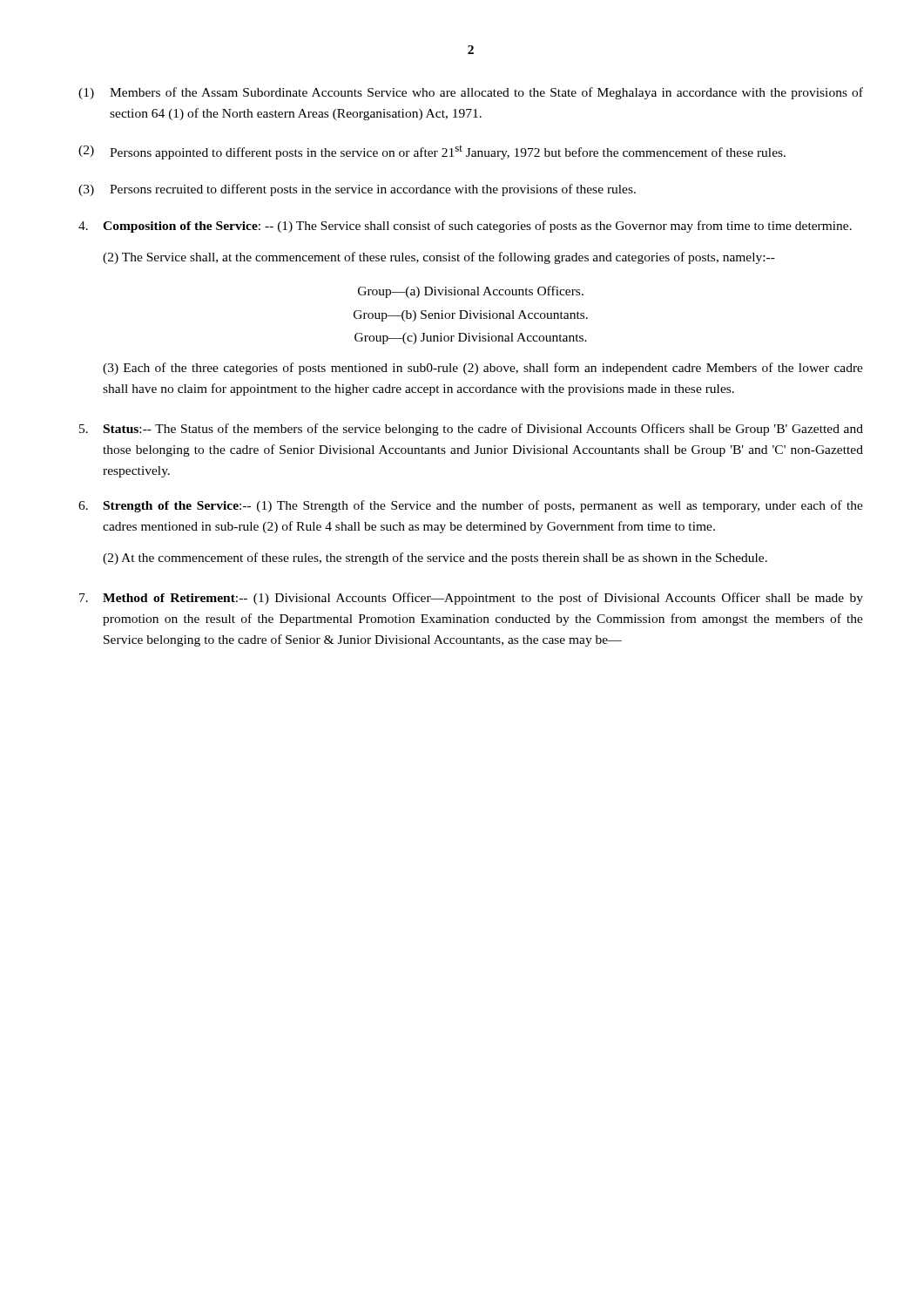Locate the block of text that opens with "(2) The Service"

[x=439, y=257]
